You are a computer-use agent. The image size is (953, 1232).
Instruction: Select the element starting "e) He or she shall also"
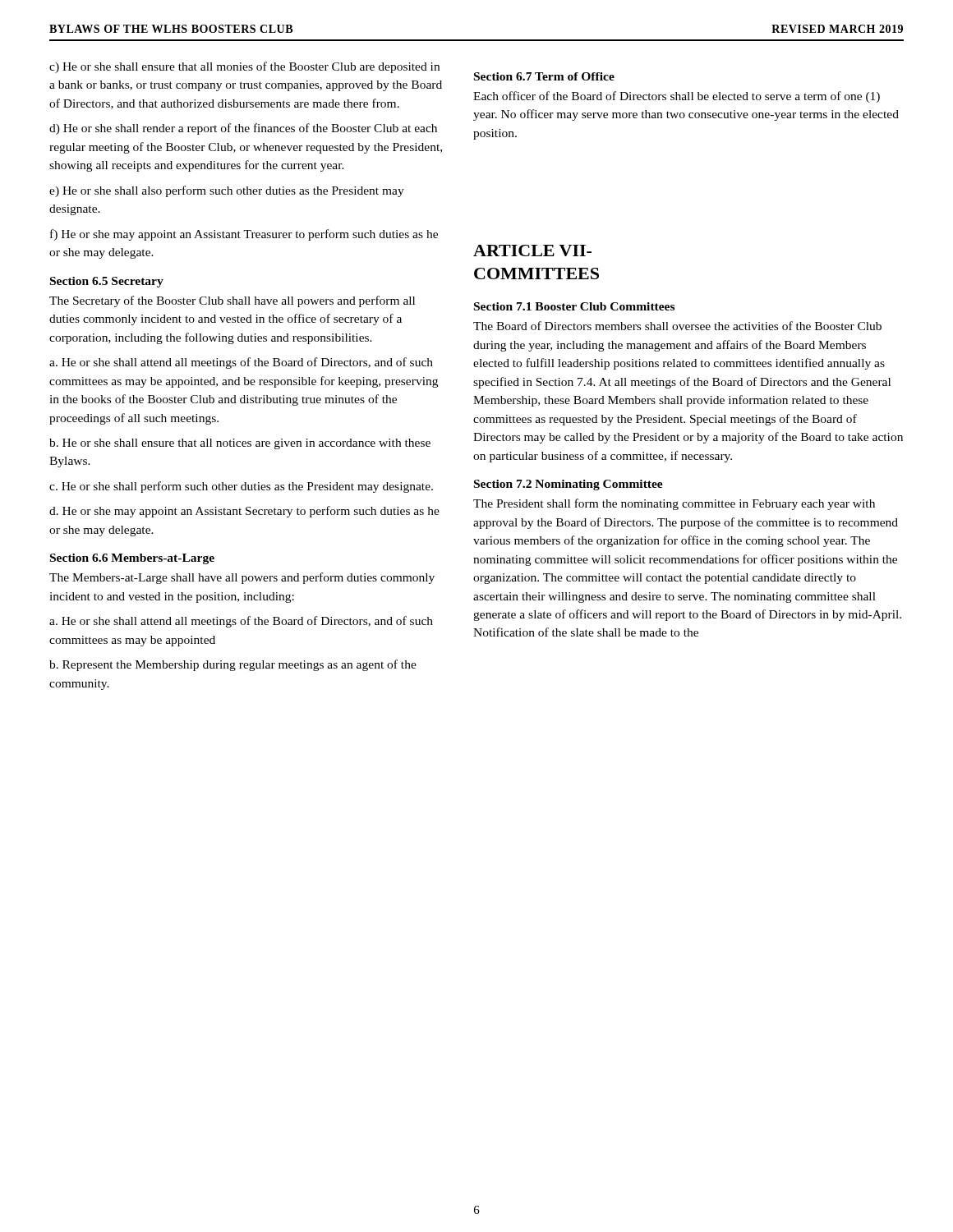(227, 199)
